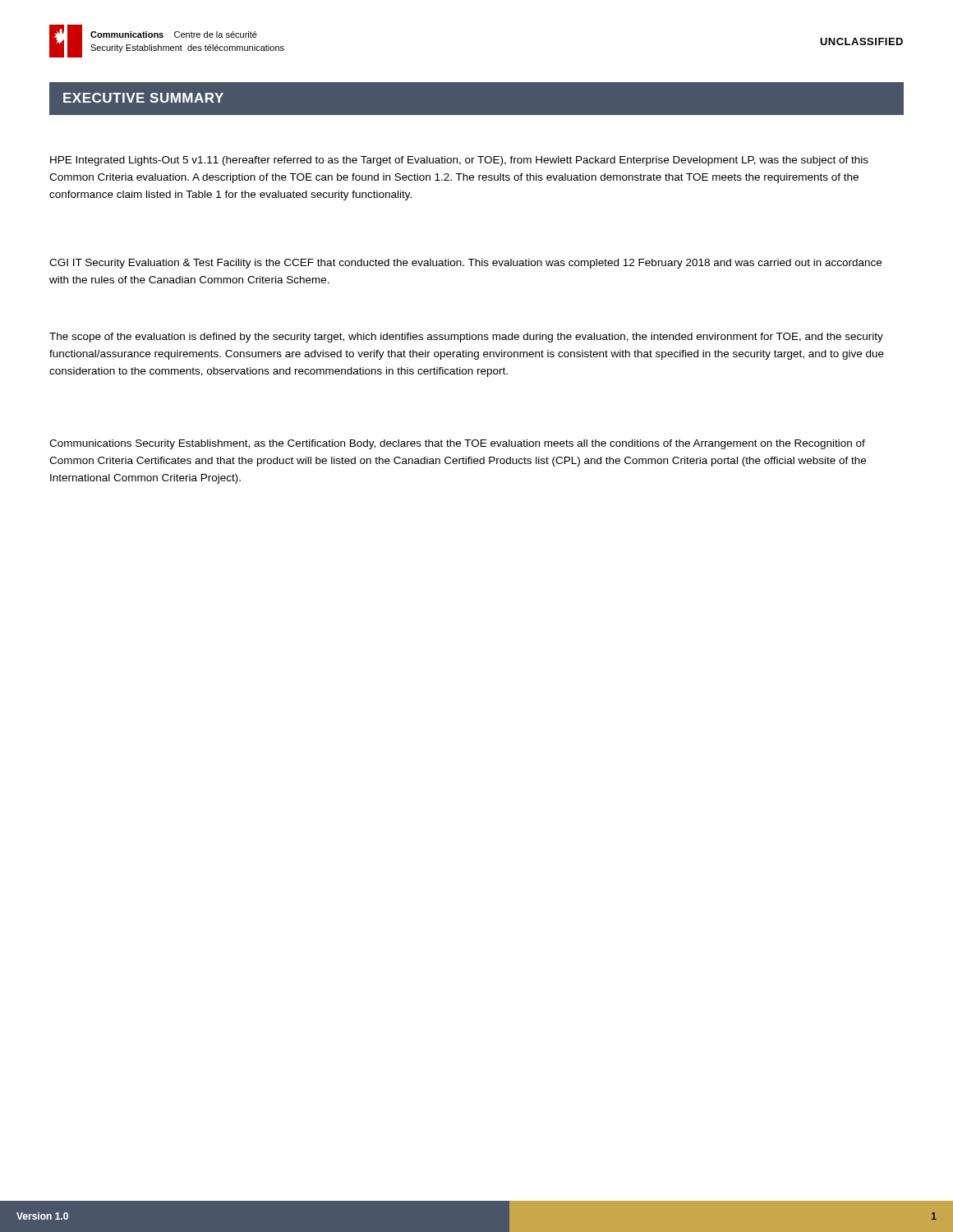Viewport: 953px width, 1232px height.
Task: Find the text block with the text "Communications Security Establishment,"
Action: tap(458, 460)
